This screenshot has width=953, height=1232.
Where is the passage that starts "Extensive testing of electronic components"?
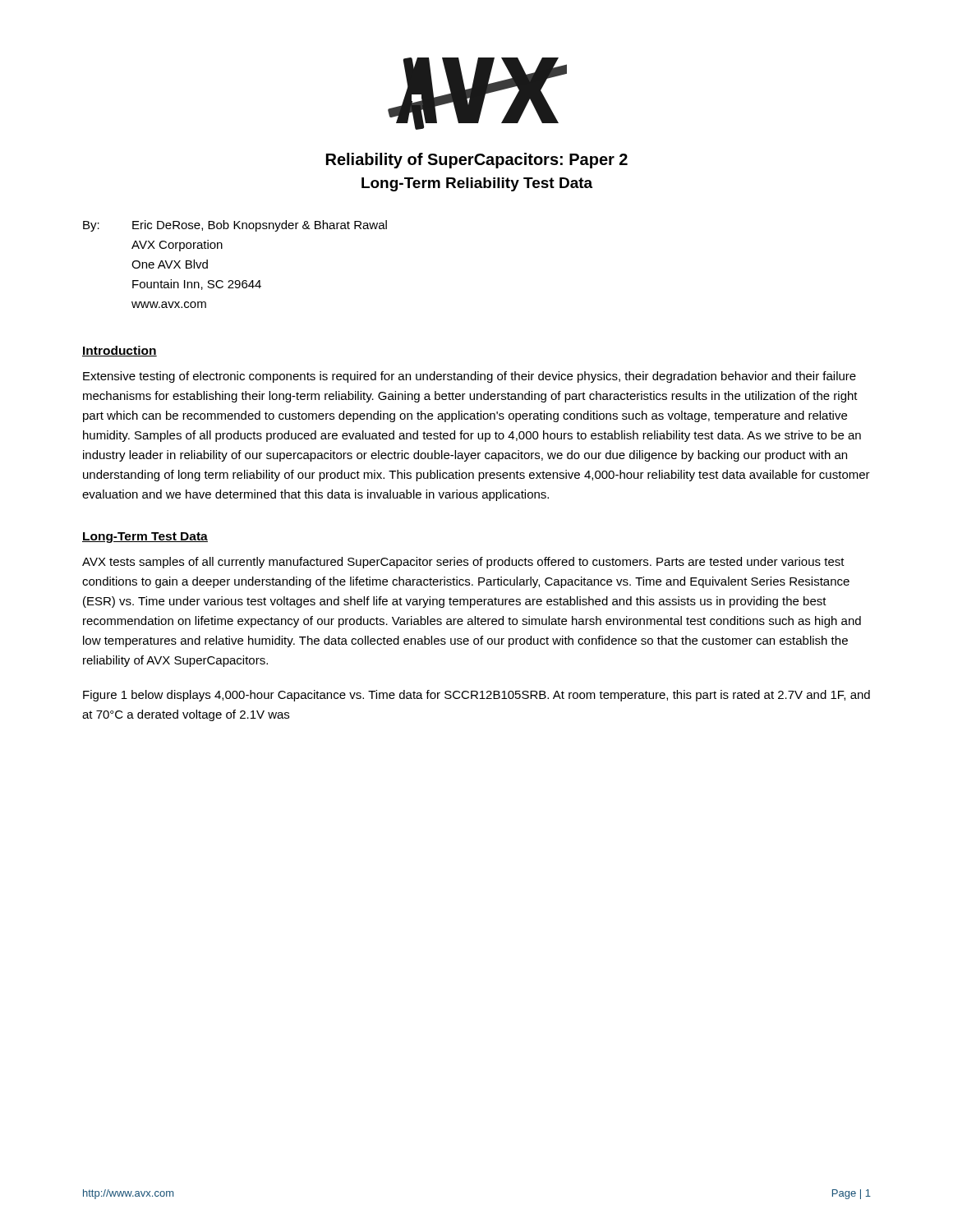tap(476, 435)
